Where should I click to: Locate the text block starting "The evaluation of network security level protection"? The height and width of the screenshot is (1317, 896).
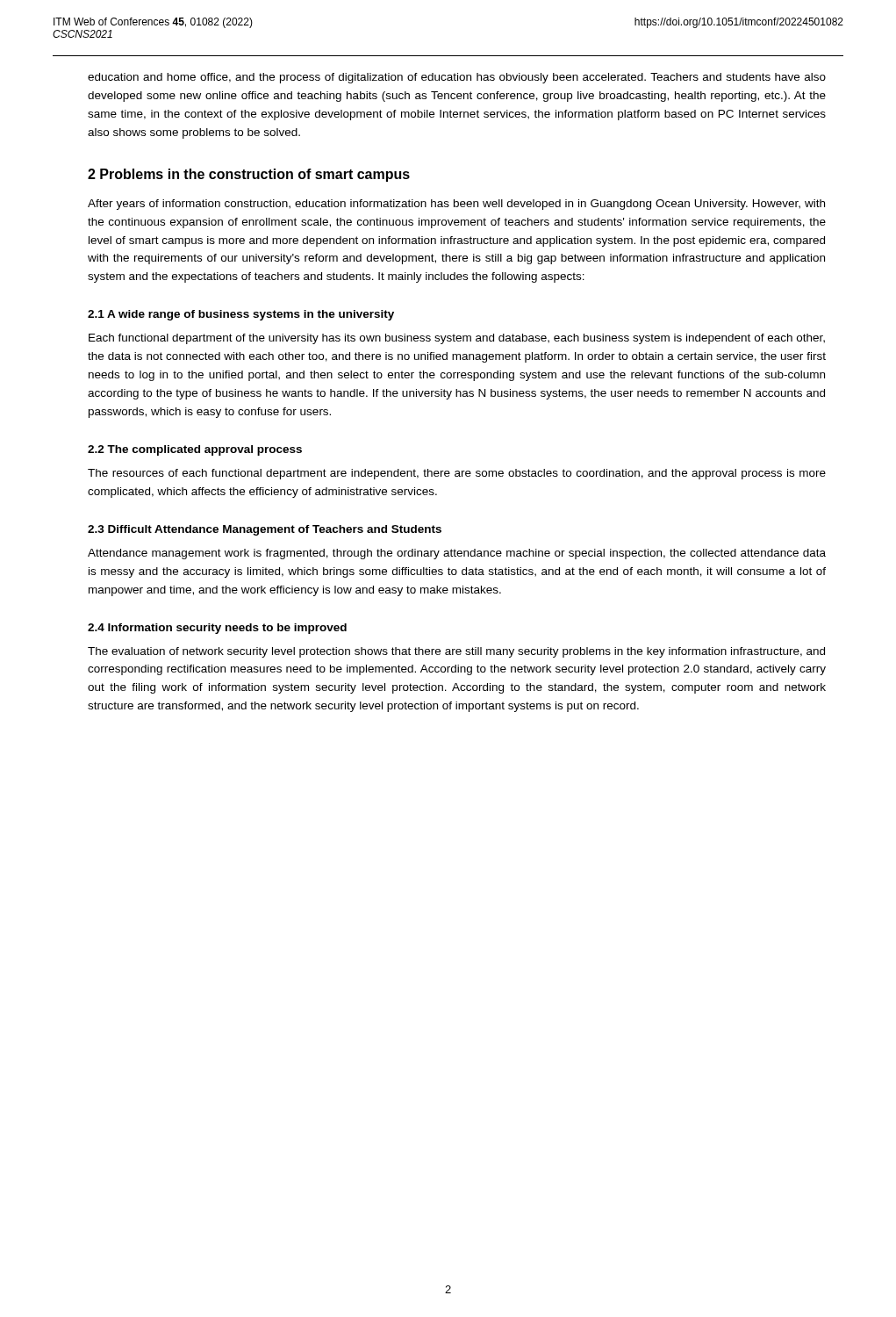pos(457,678)
